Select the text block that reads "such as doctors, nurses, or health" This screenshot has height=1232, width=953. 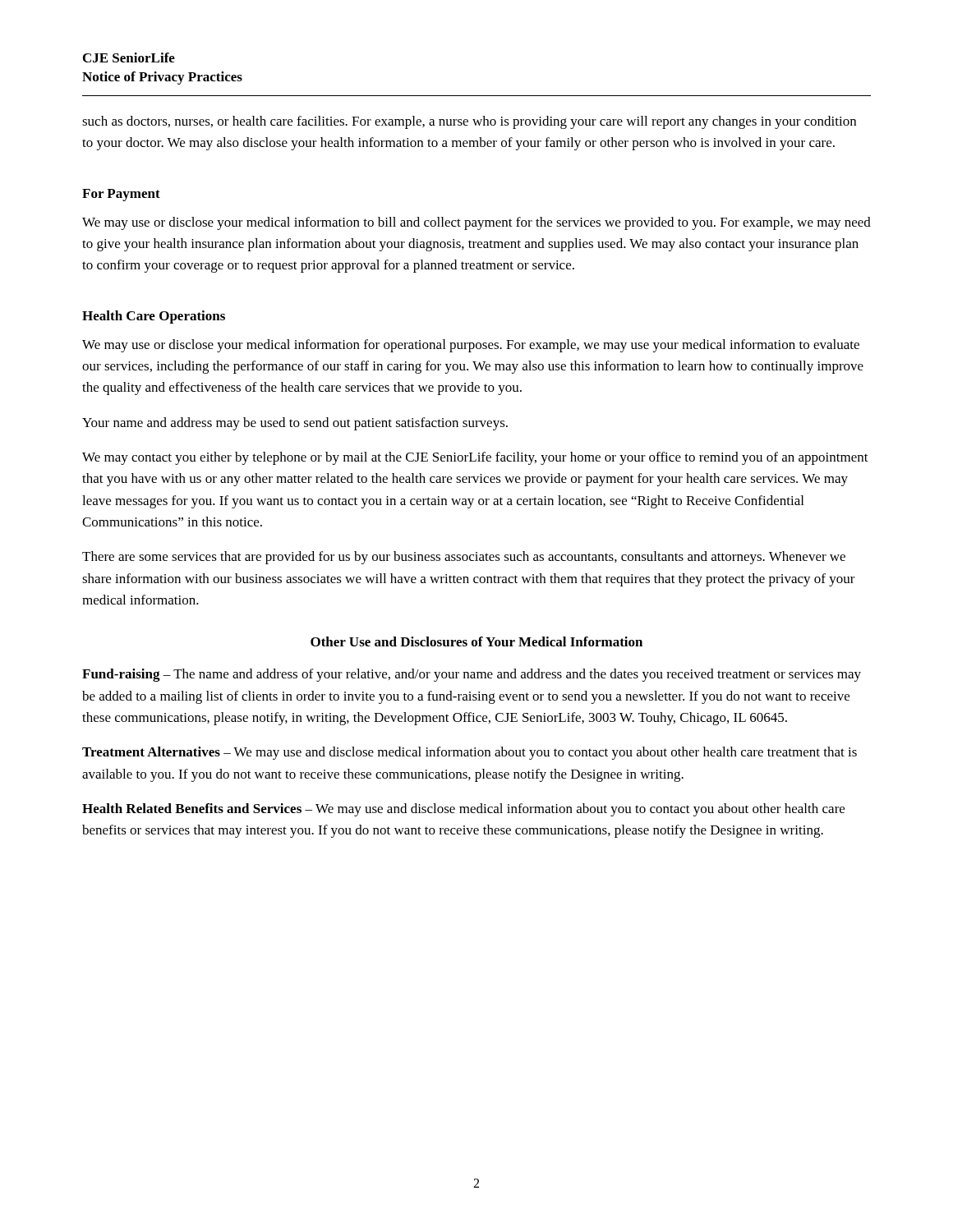pos(469,132)
